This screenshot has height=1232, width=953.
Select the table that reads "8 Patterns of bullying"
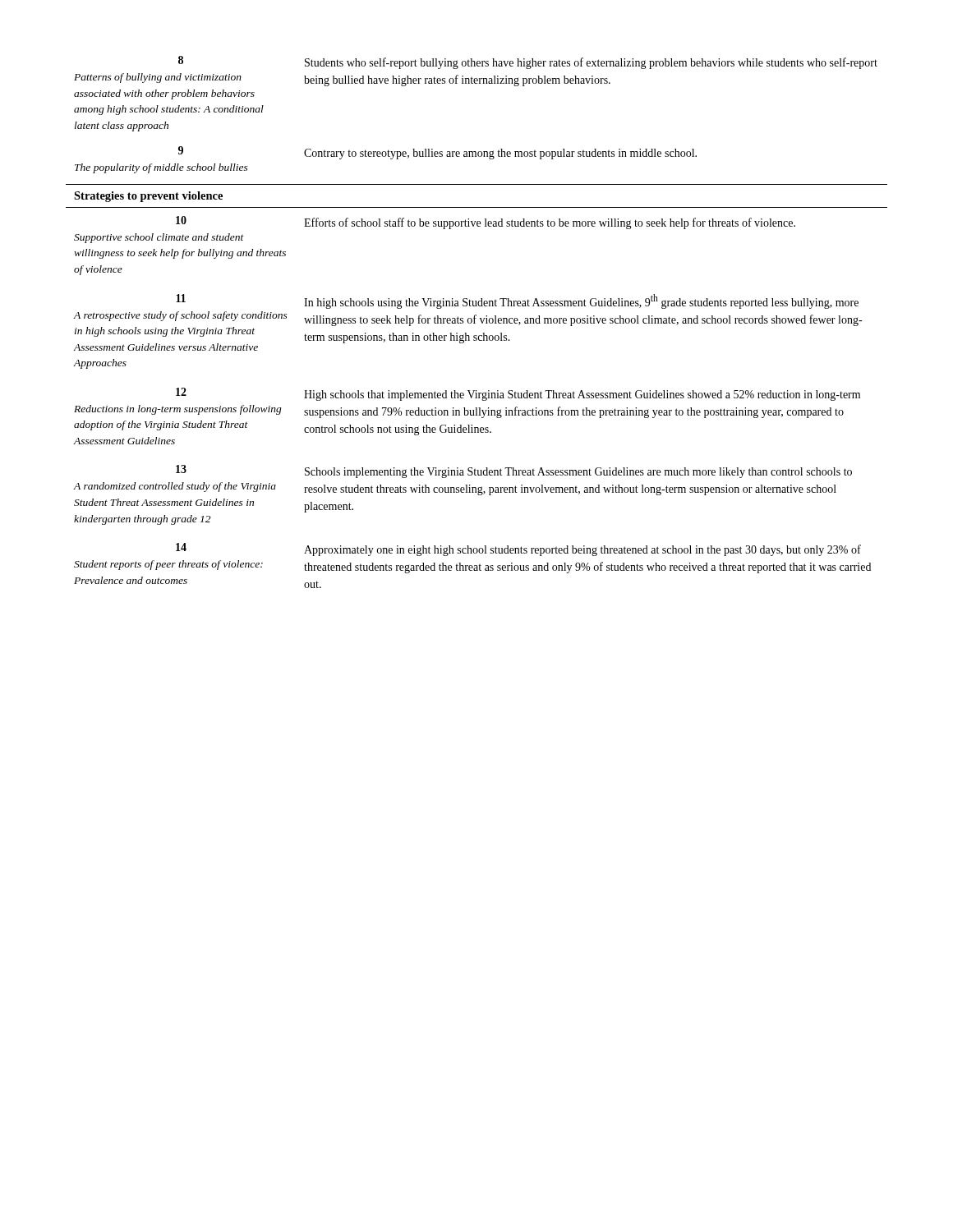[x=476, y=325]
